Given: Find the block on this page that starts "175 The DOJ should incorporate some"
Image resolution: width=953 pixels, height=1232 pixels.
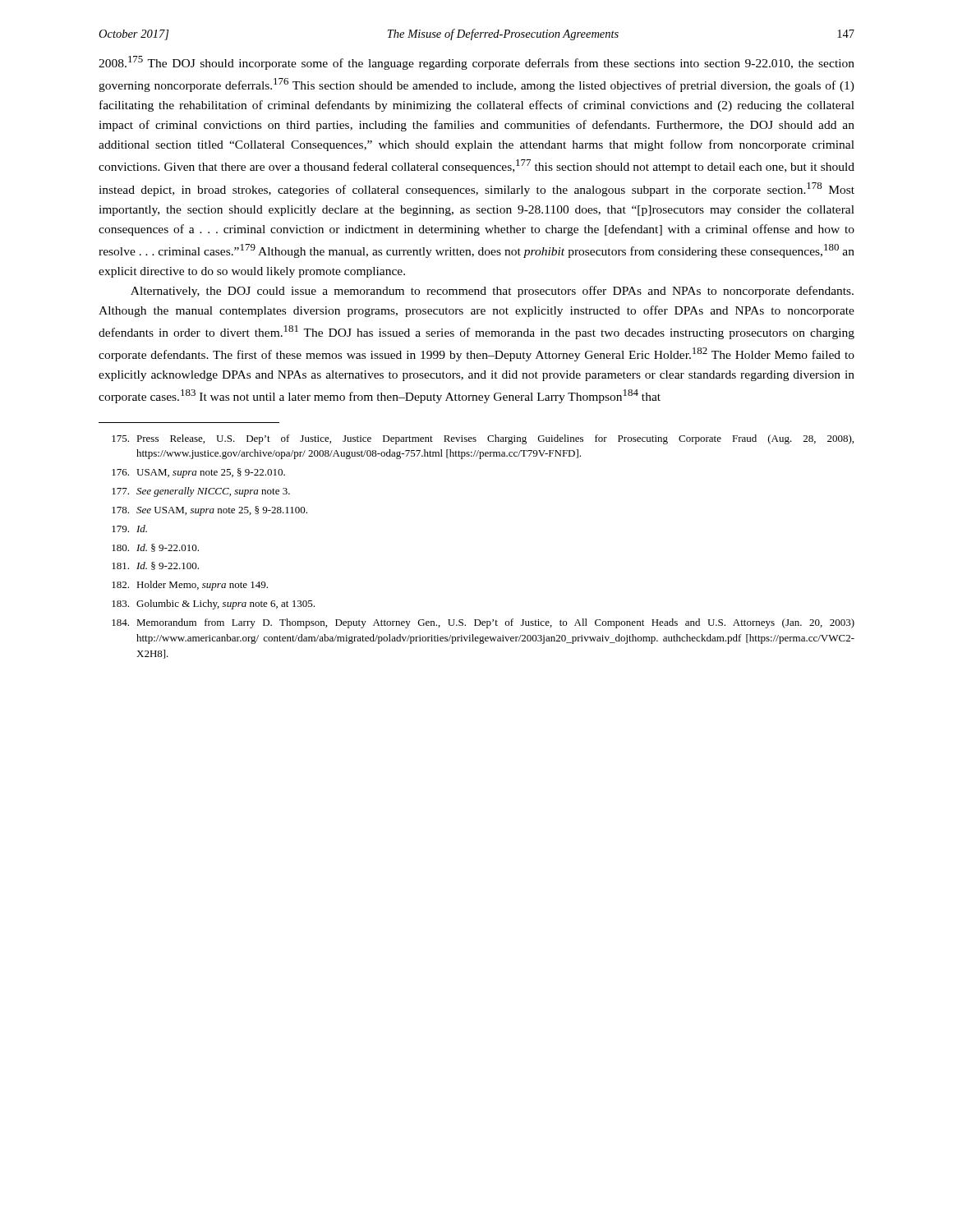Looking at the screenshot, I should [x=476, y=229].
